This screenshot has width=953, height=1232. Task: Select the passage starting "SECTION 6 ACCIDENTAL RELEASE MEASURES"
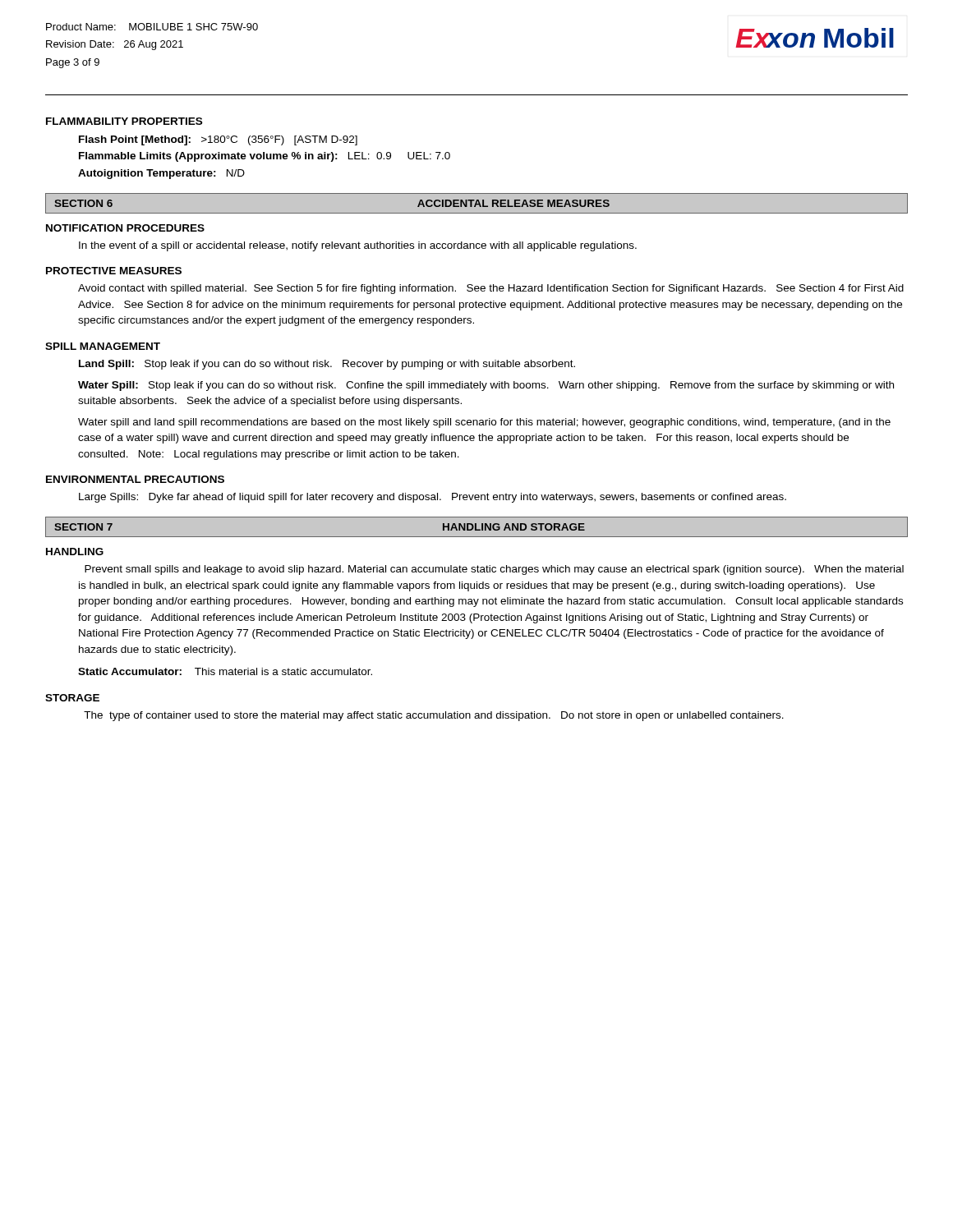pyautogui.click(x=476, y=203)
